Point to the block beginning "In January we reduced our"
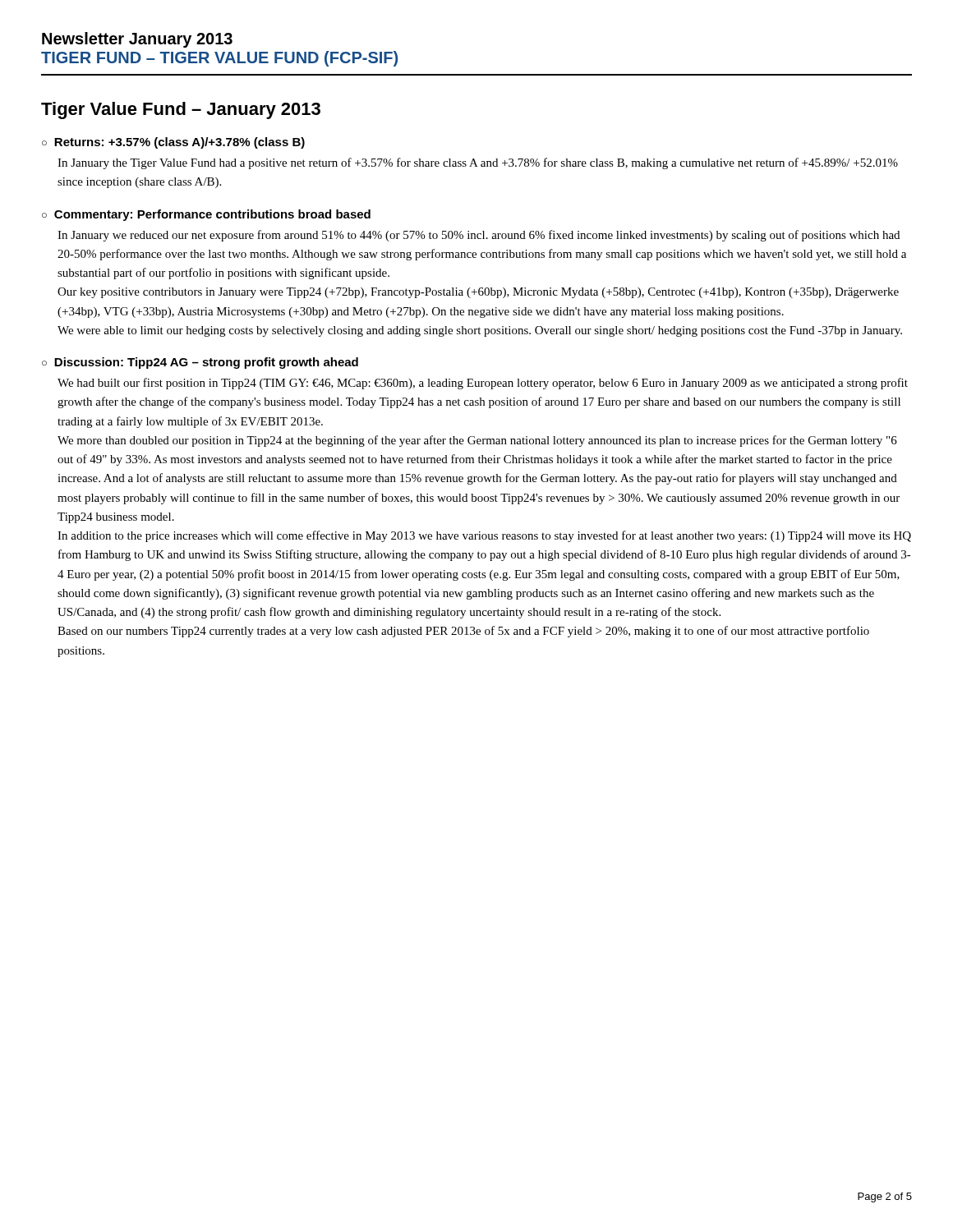The height and width of the screenshot is (1232, 953). (485, 254)
